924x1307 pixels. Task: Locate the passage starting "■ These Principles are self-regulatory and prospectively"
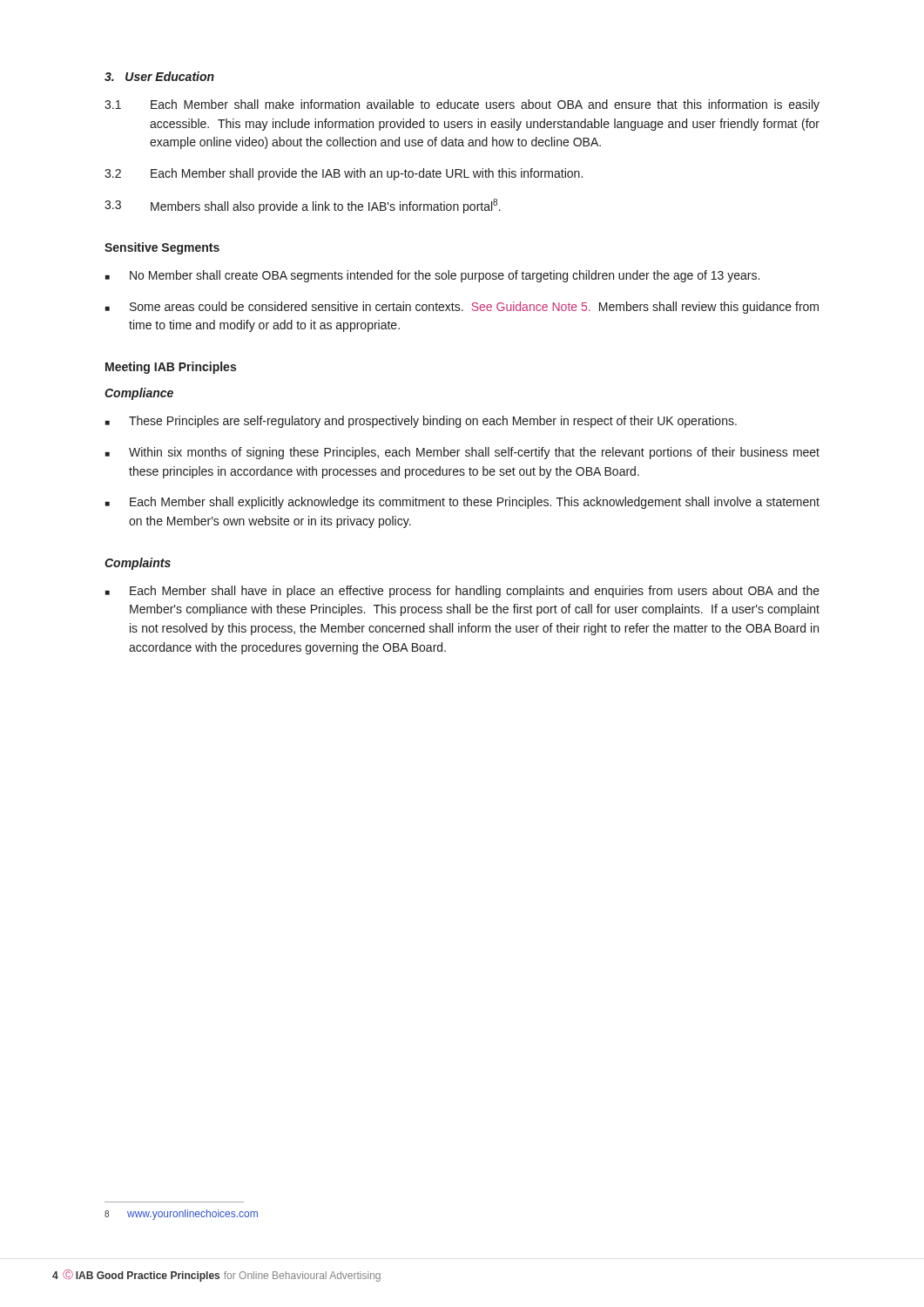[x=462, y=422]
